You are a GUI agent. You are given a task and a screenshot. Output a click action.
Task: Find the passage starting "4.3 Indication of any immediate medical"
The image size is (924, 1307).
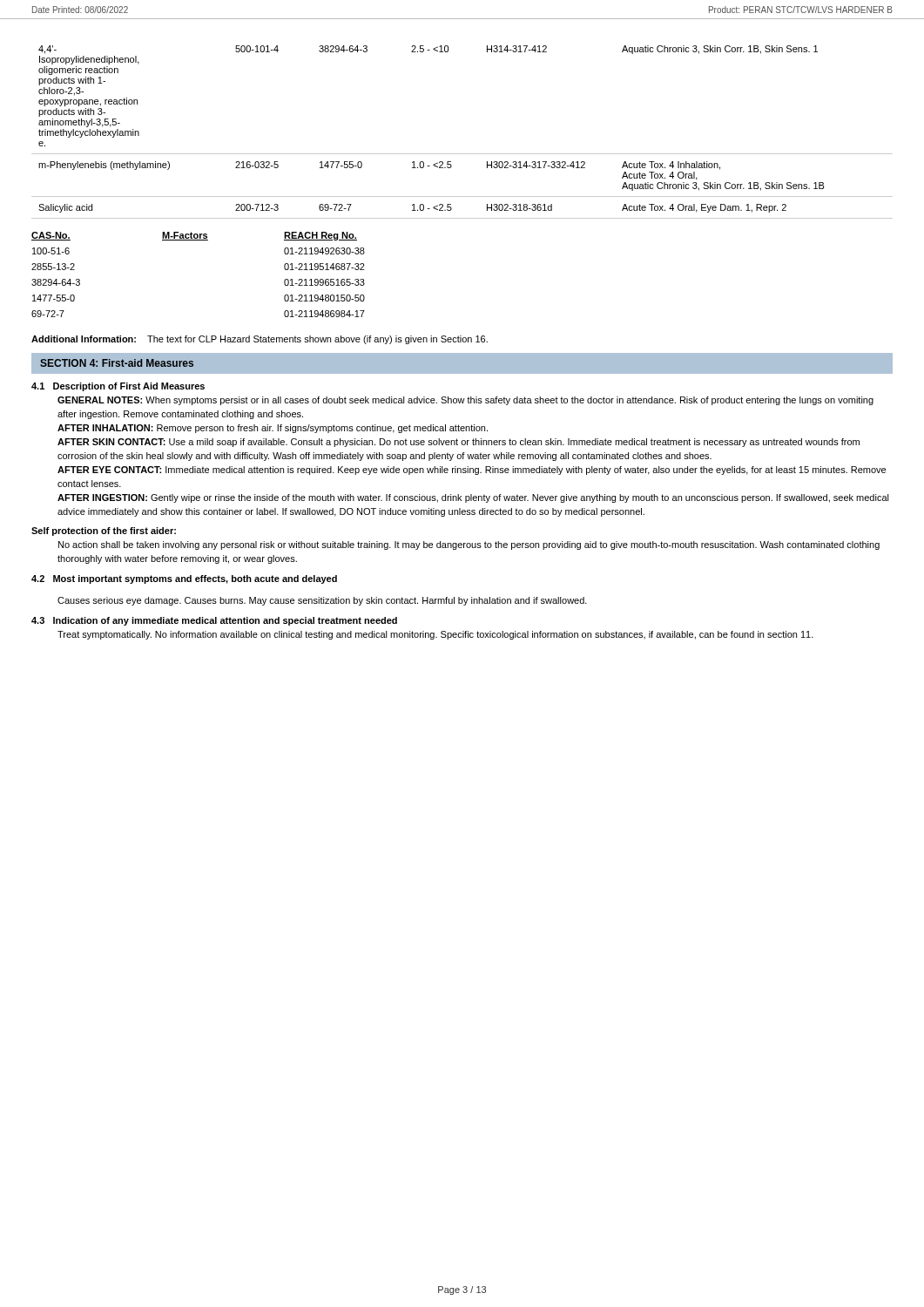(214, 621)
